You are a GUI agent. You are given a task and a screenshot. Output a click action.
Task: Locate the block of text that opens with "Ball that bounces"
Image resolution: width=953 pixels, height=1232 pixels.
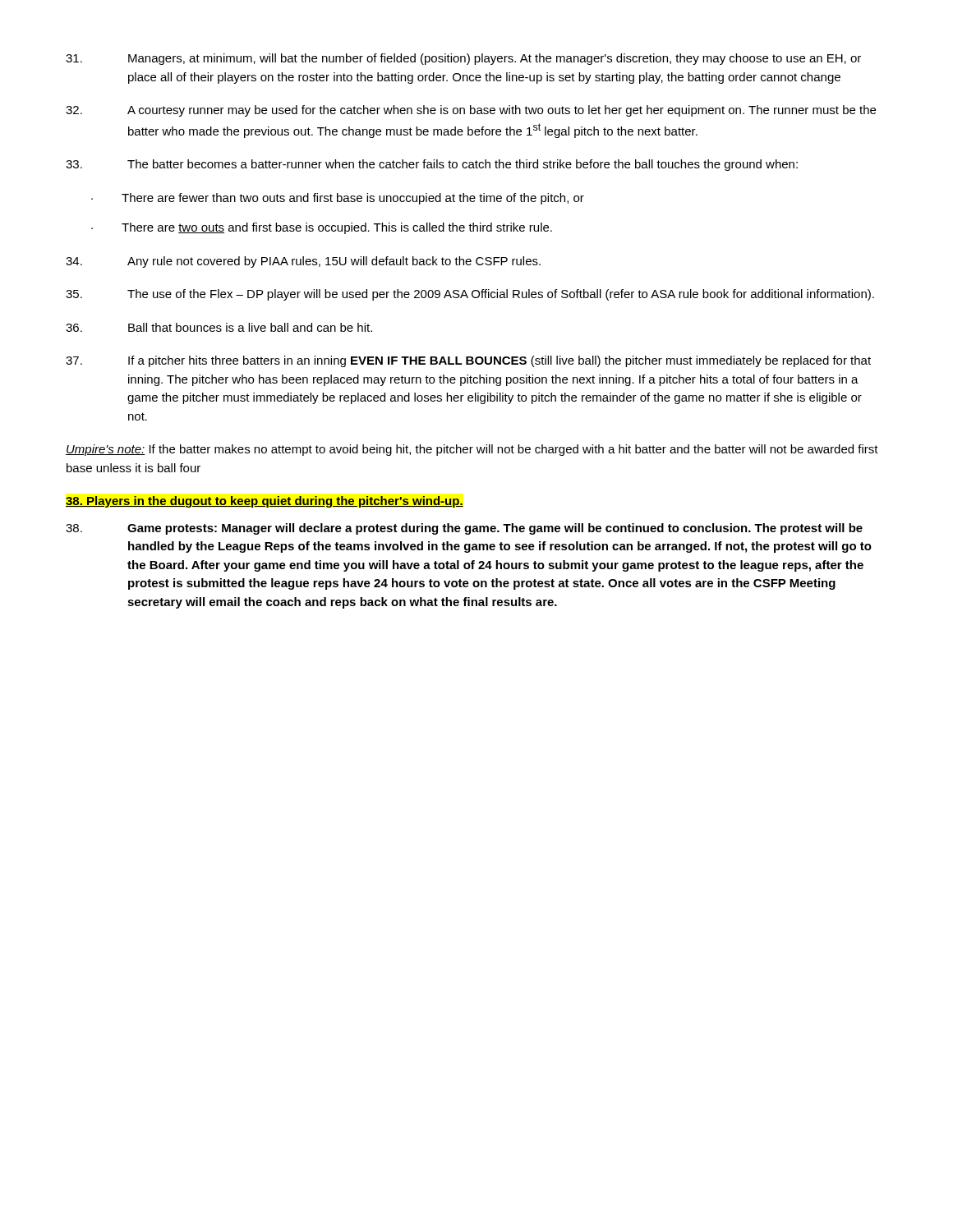click(219, 327)
